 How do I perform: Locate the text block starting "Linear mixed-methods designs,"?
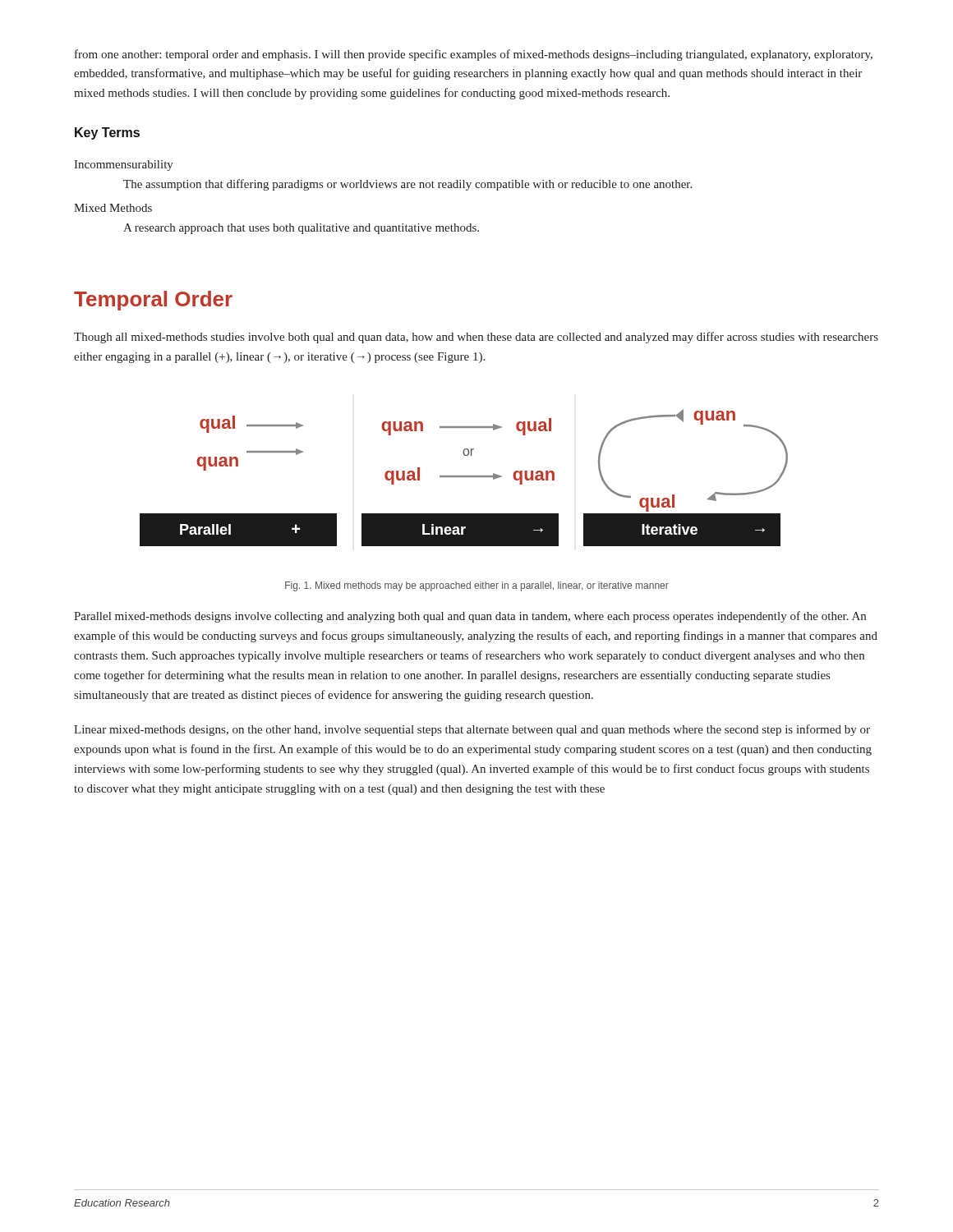pyautogui.click(x=476, y=759)
